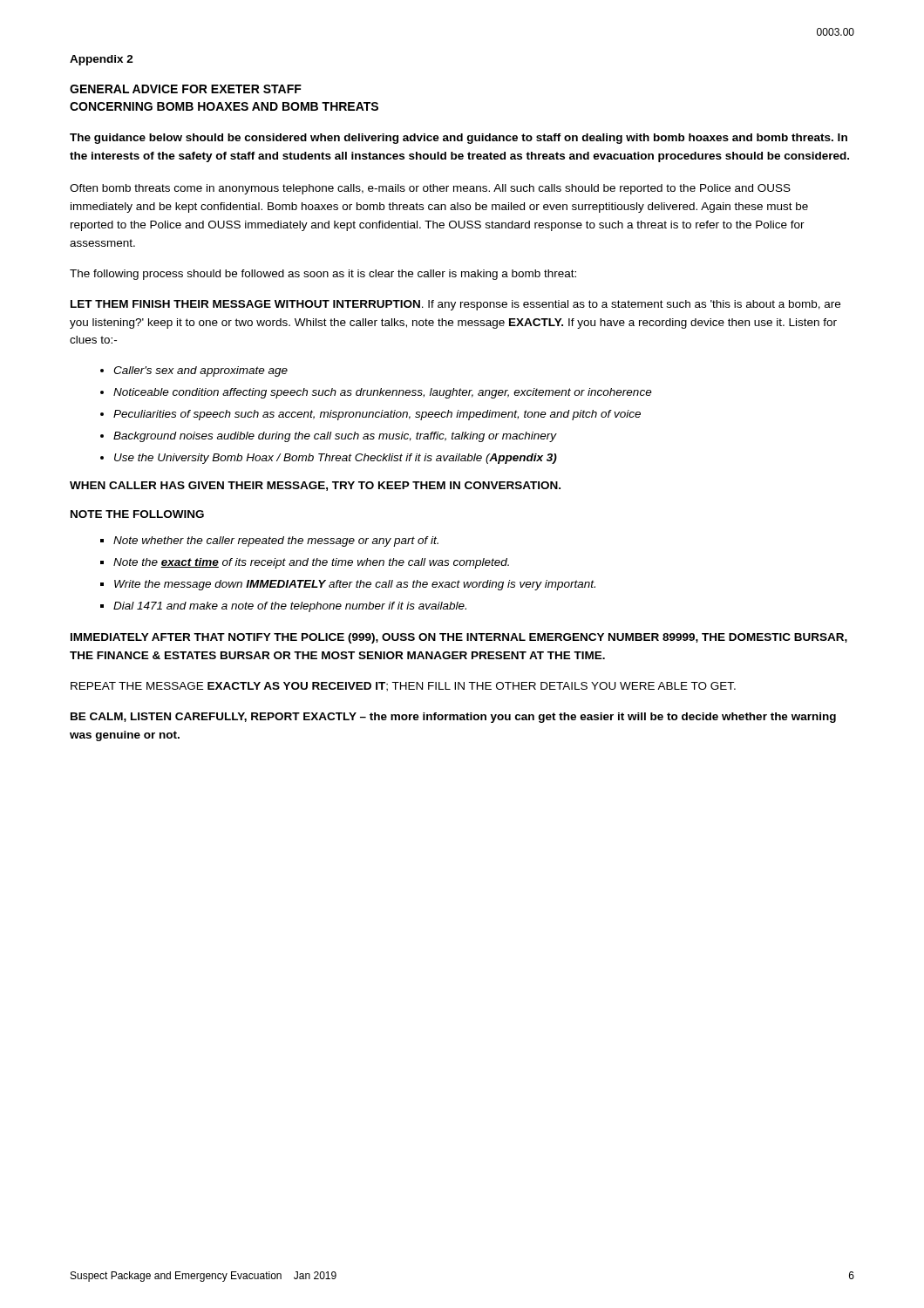
Task: Point to the passage starting "Caller's sex and approximate age"
Action: [x=200, y=371]
